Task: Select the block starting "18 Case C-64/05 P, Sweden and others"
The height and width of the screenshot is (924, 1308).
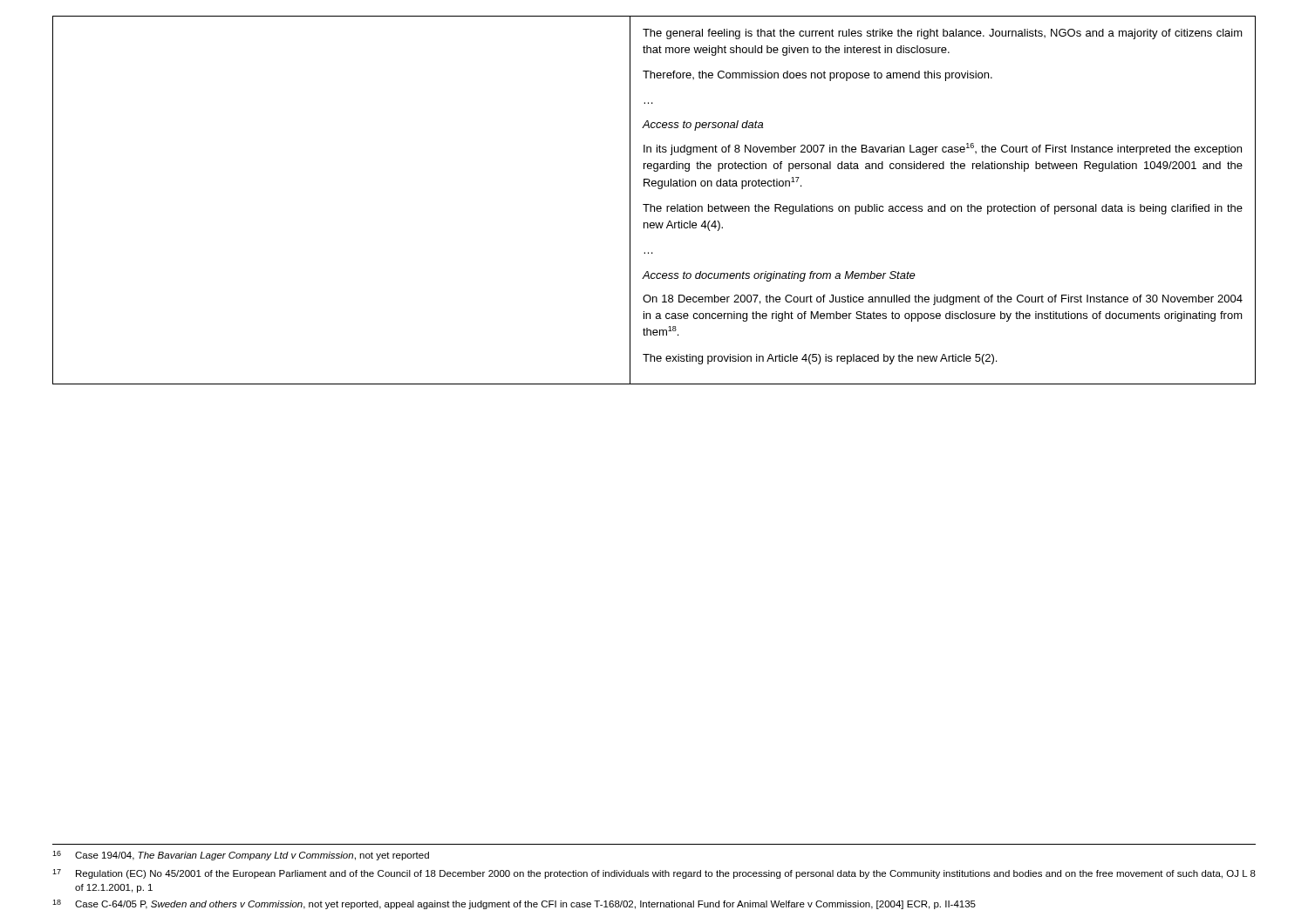Action: (x=514, y=905)
